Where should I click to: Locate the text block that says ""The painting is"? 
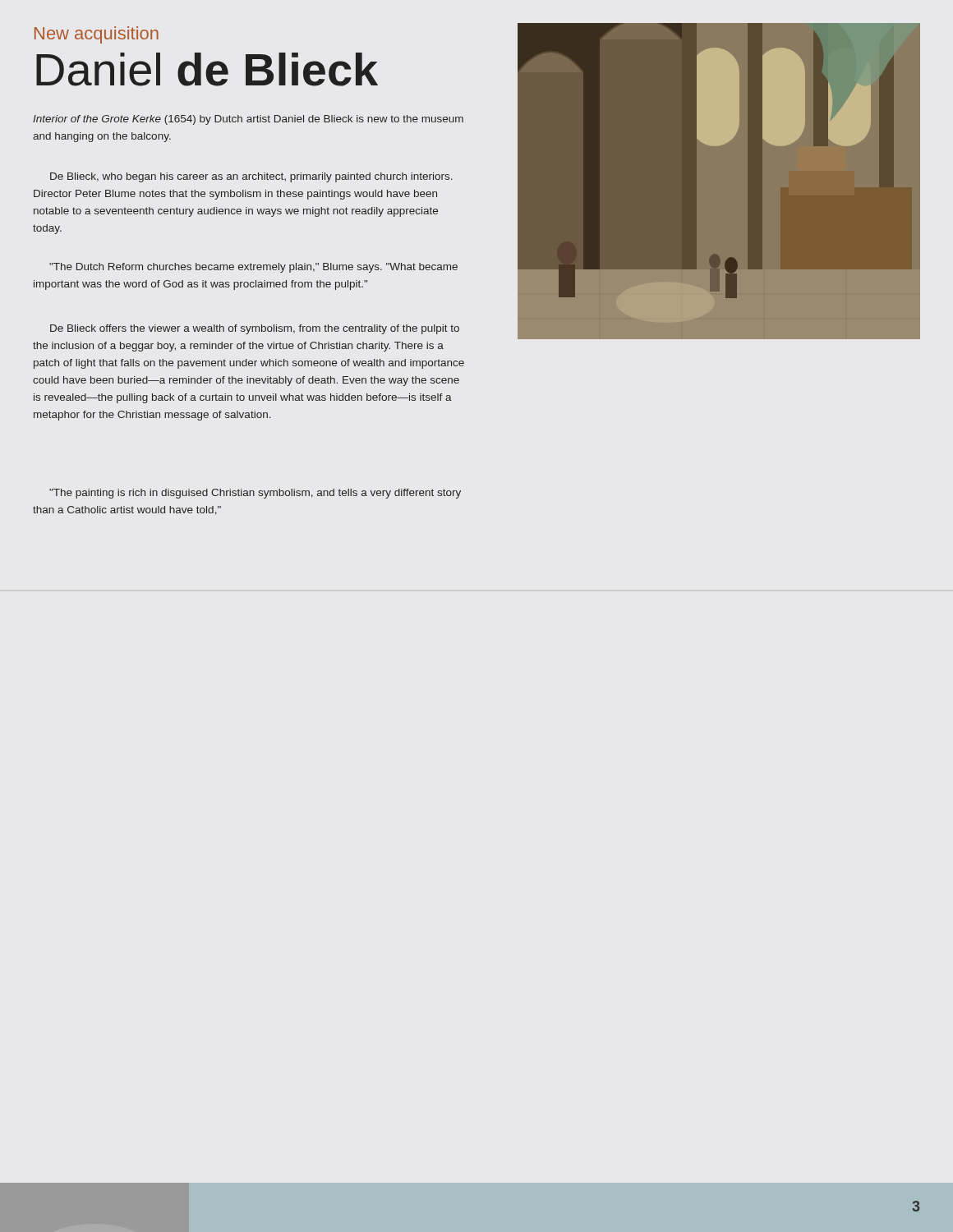(x=251, y=502)
